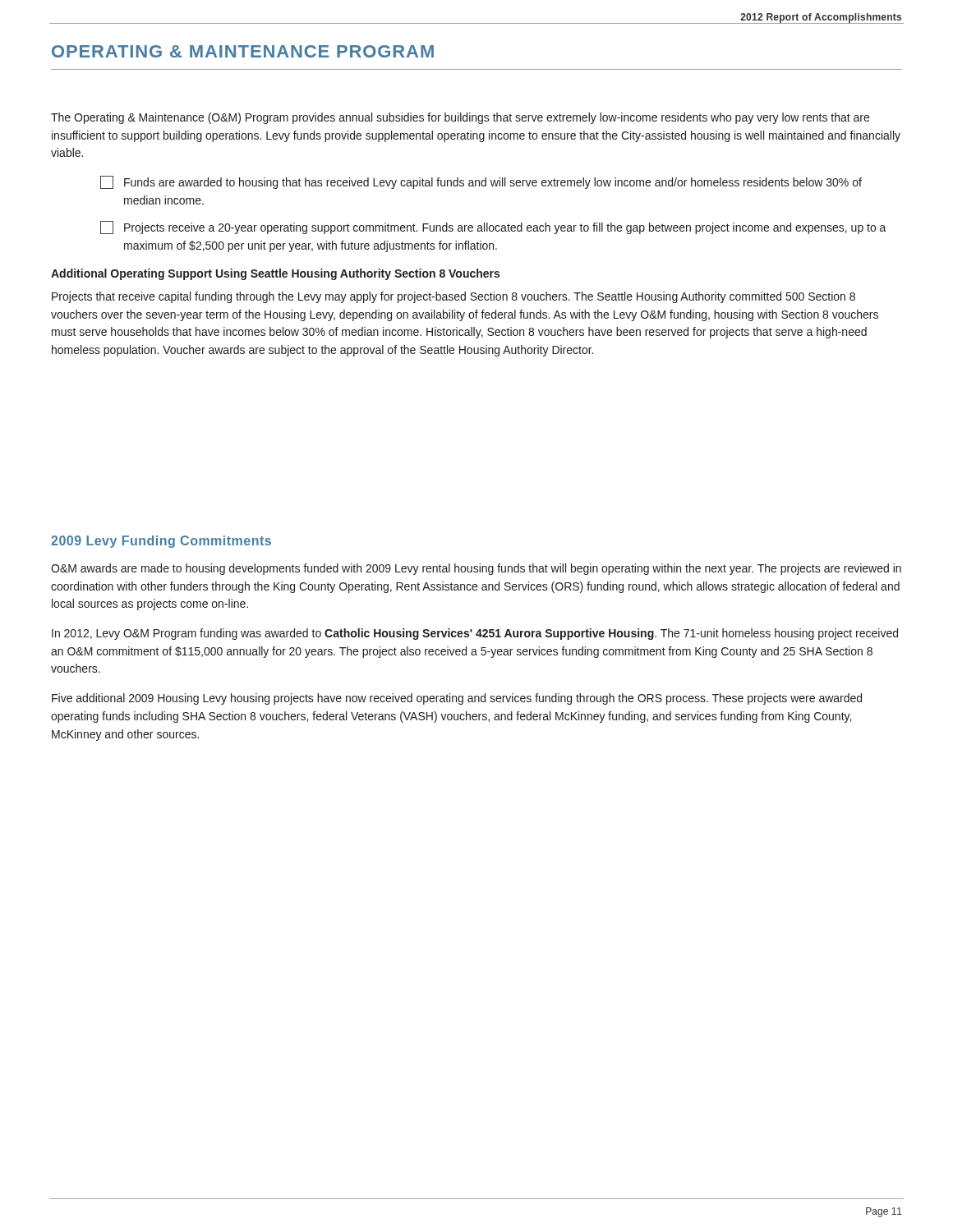Point to the passage starting "O&M awards are made to housing developments"
This screenshot has width=953, height=1232.
point(476,586)
